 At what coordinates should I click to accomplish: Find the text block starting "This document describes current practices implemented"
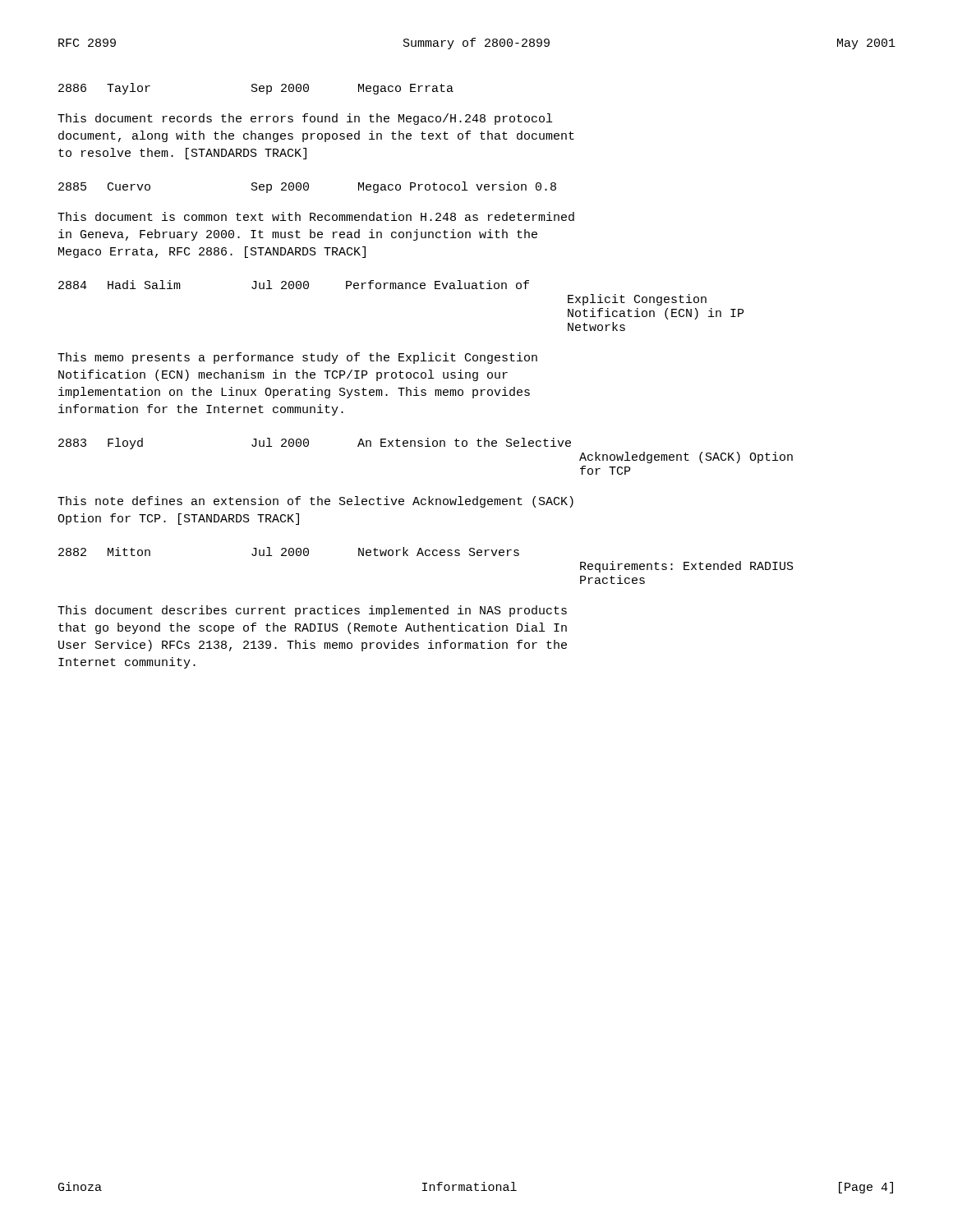pyautogui.click(x=313, y=637)
